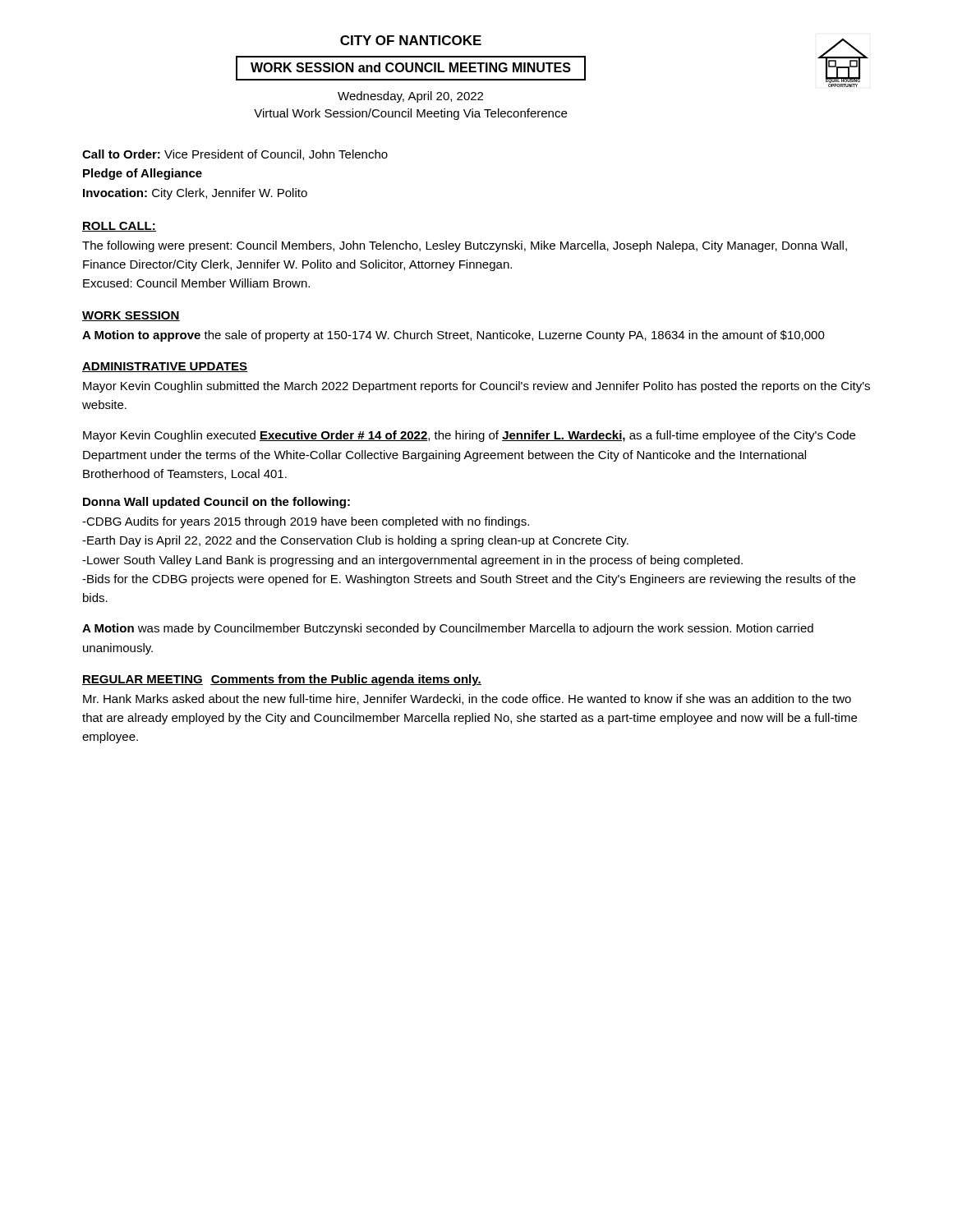
Task: Click where it says "WORK SESSION"
Action: click(x=131, y=315)
